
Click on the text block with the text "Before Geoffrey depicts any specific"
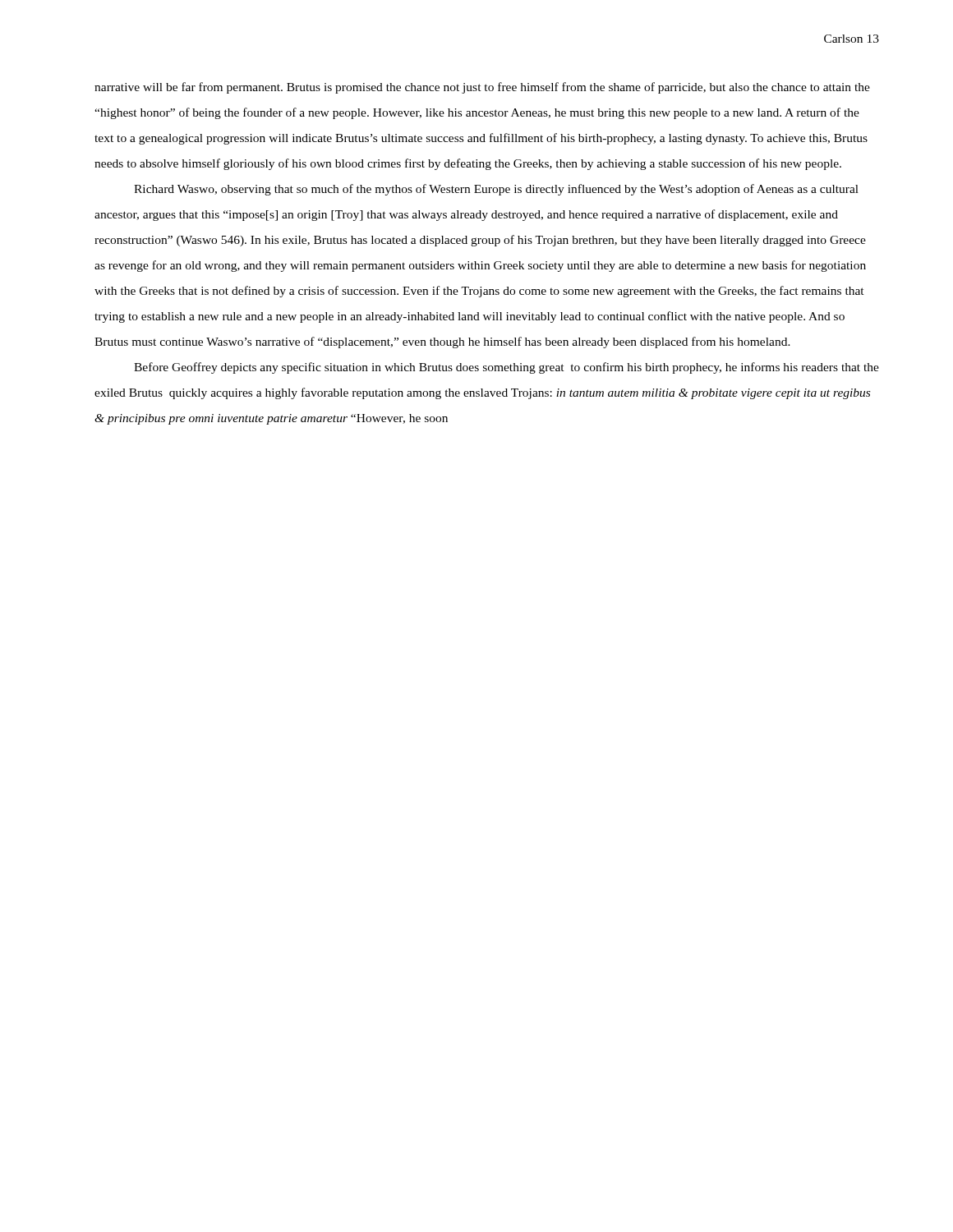487,392
